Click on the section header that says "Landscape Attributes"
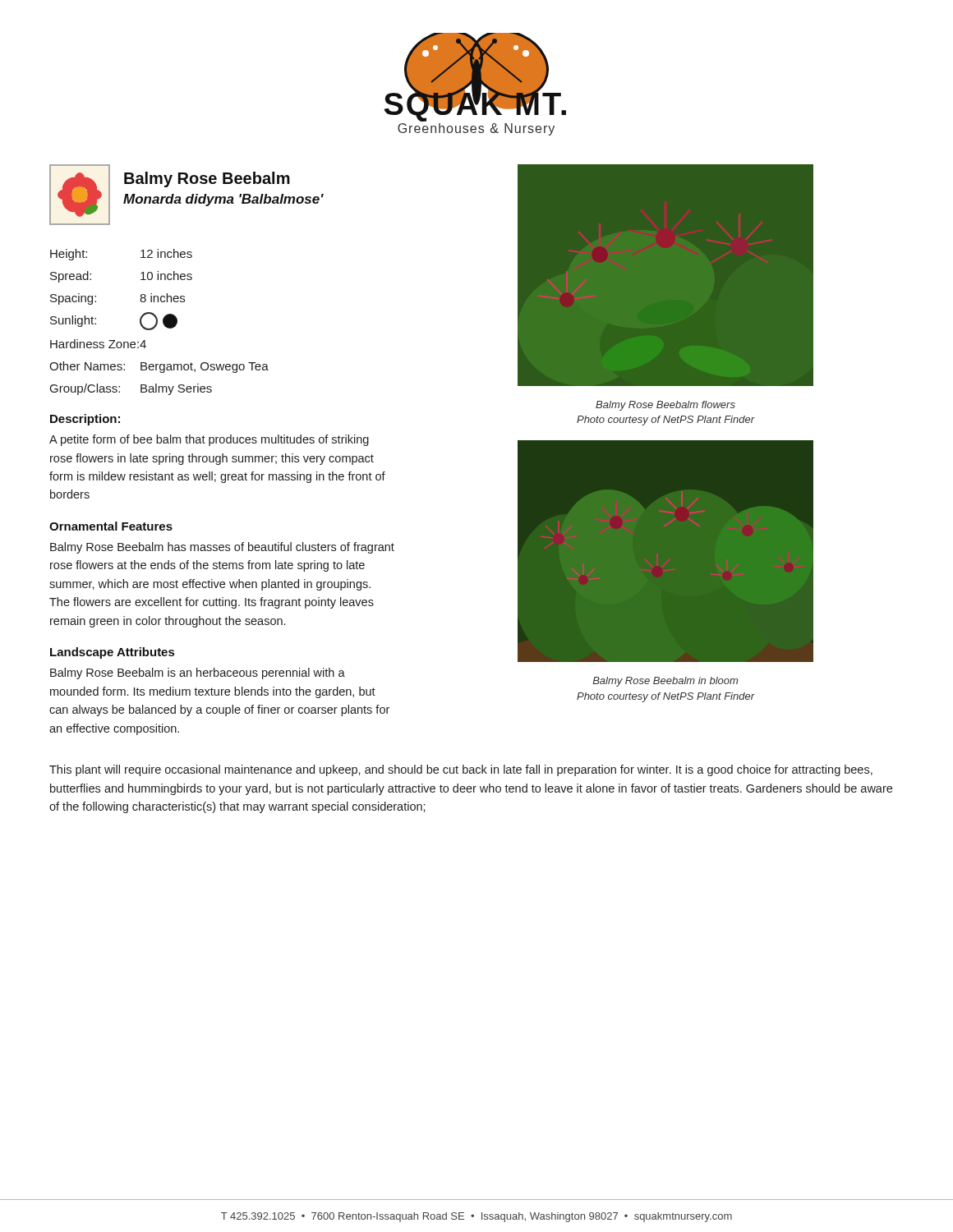The width and height of the screenshot is (953, 1232). pos(112,652)
